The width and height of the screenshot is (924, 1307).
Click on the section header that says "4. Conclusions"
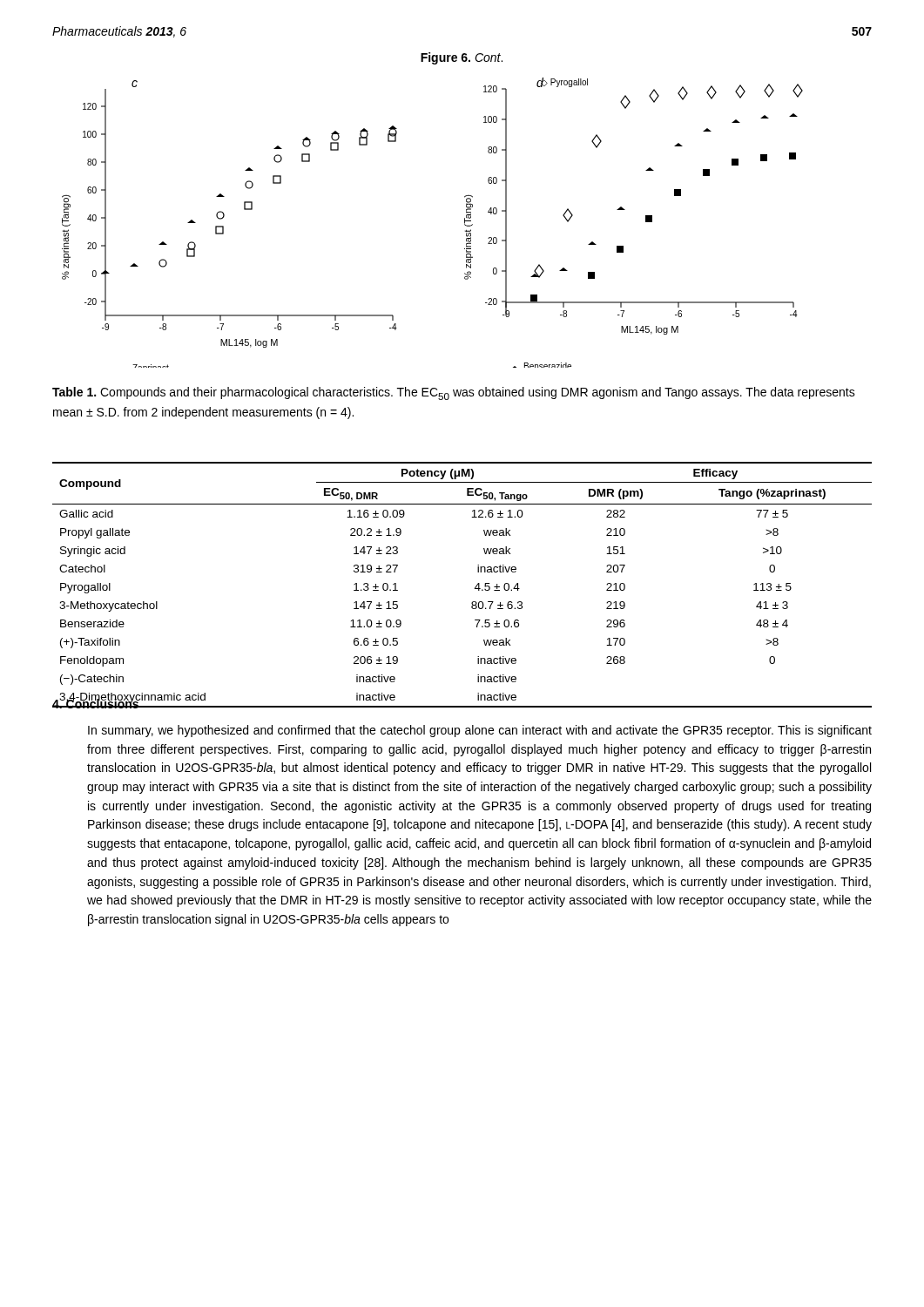pos(96,704)
